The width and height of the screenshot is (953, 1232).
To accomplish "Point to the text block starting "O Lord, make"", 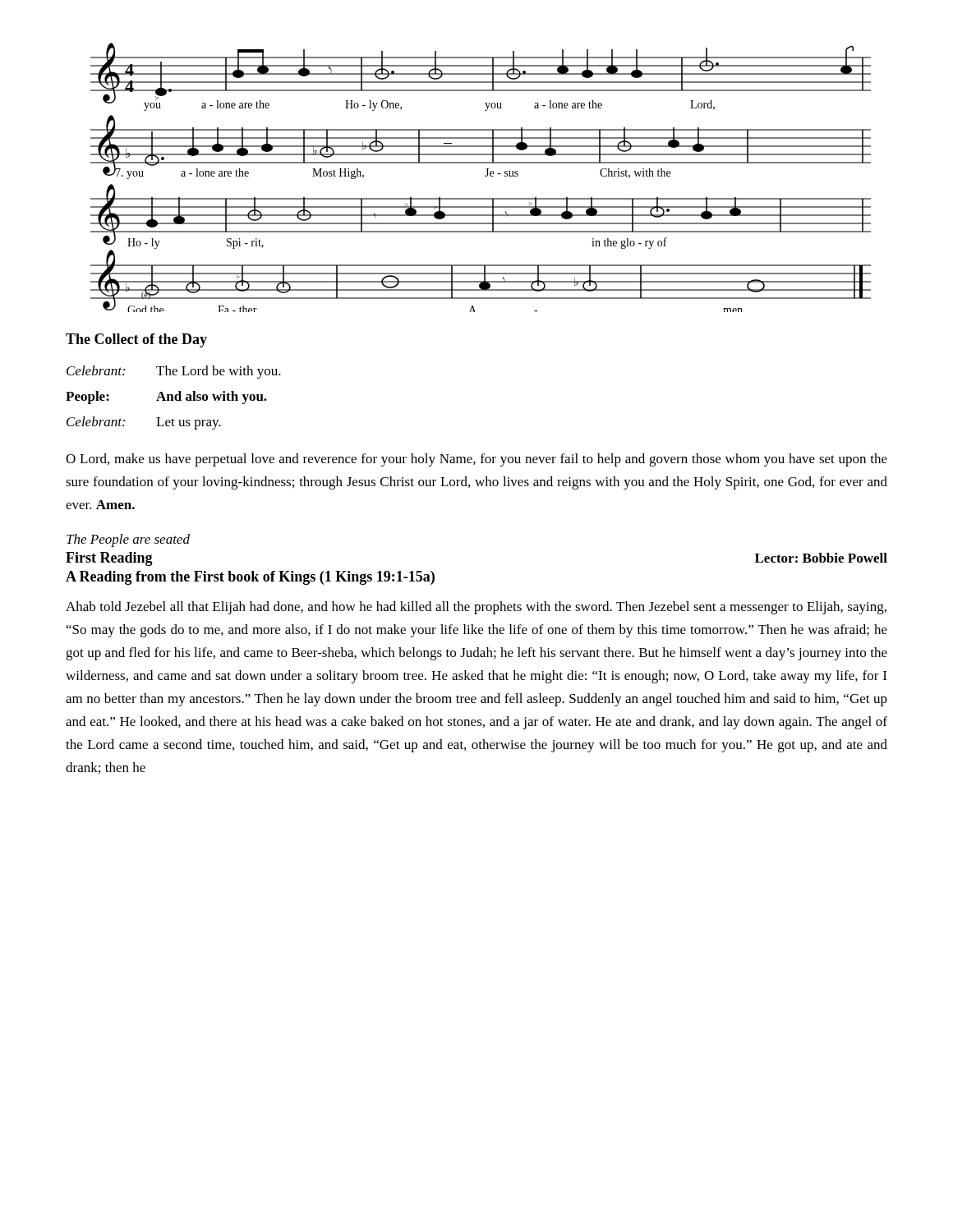I will 476,481.
